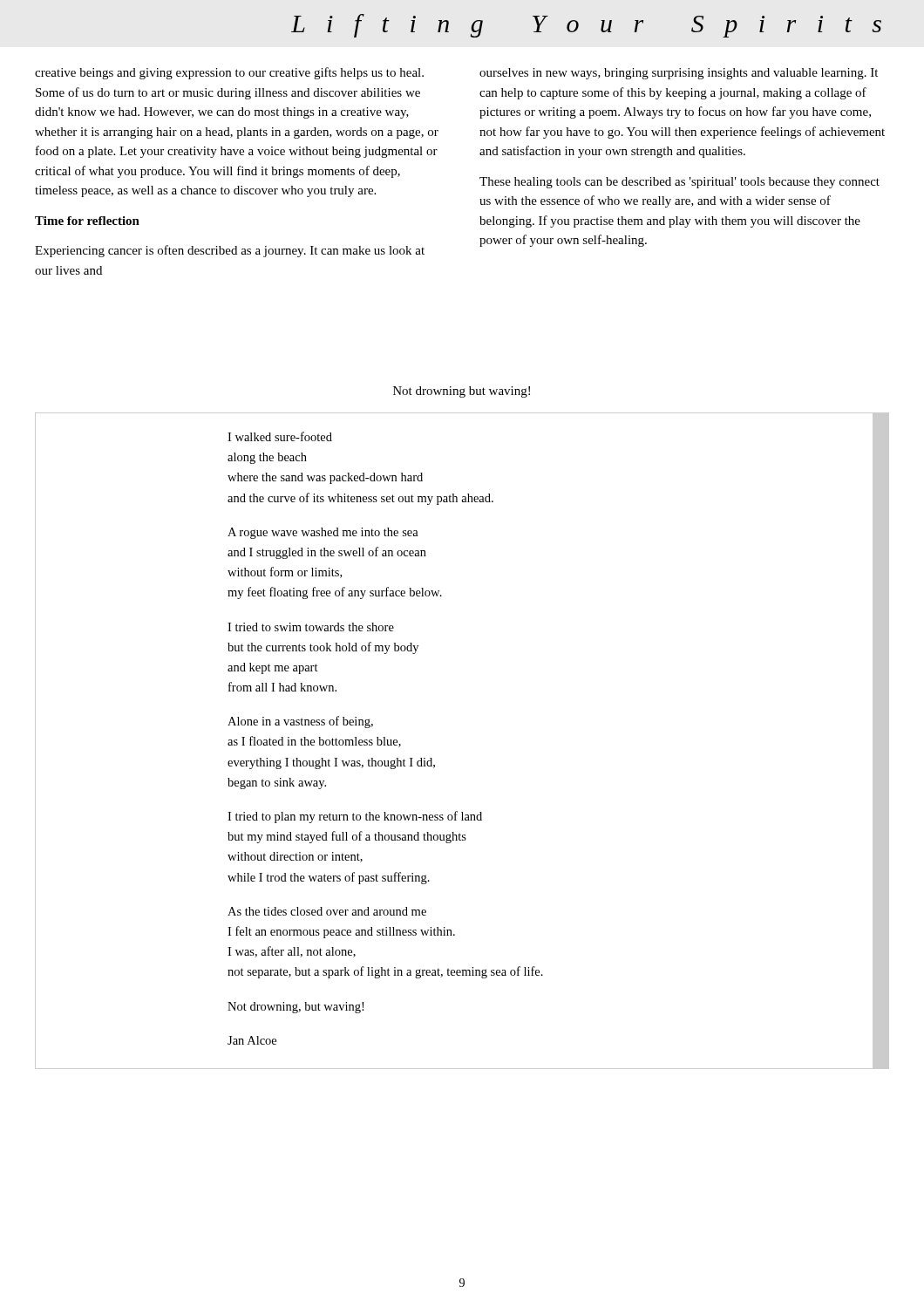Click on the block starting "L i f t i n"
924x1308 pixels.
click(590, 23)
